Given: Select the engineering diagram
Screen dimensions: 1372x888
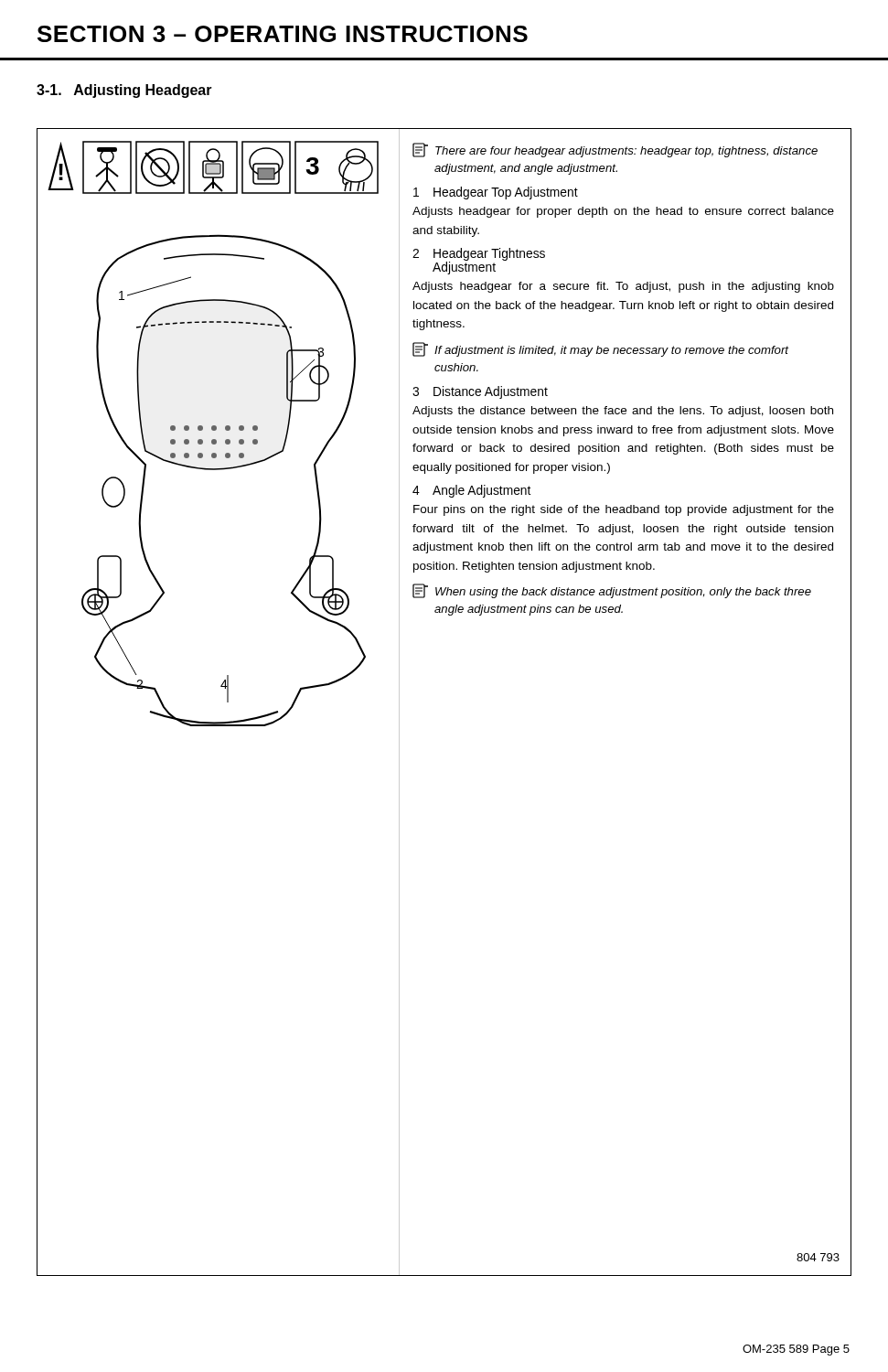Looking at the screenshot, I should [216, 488].
